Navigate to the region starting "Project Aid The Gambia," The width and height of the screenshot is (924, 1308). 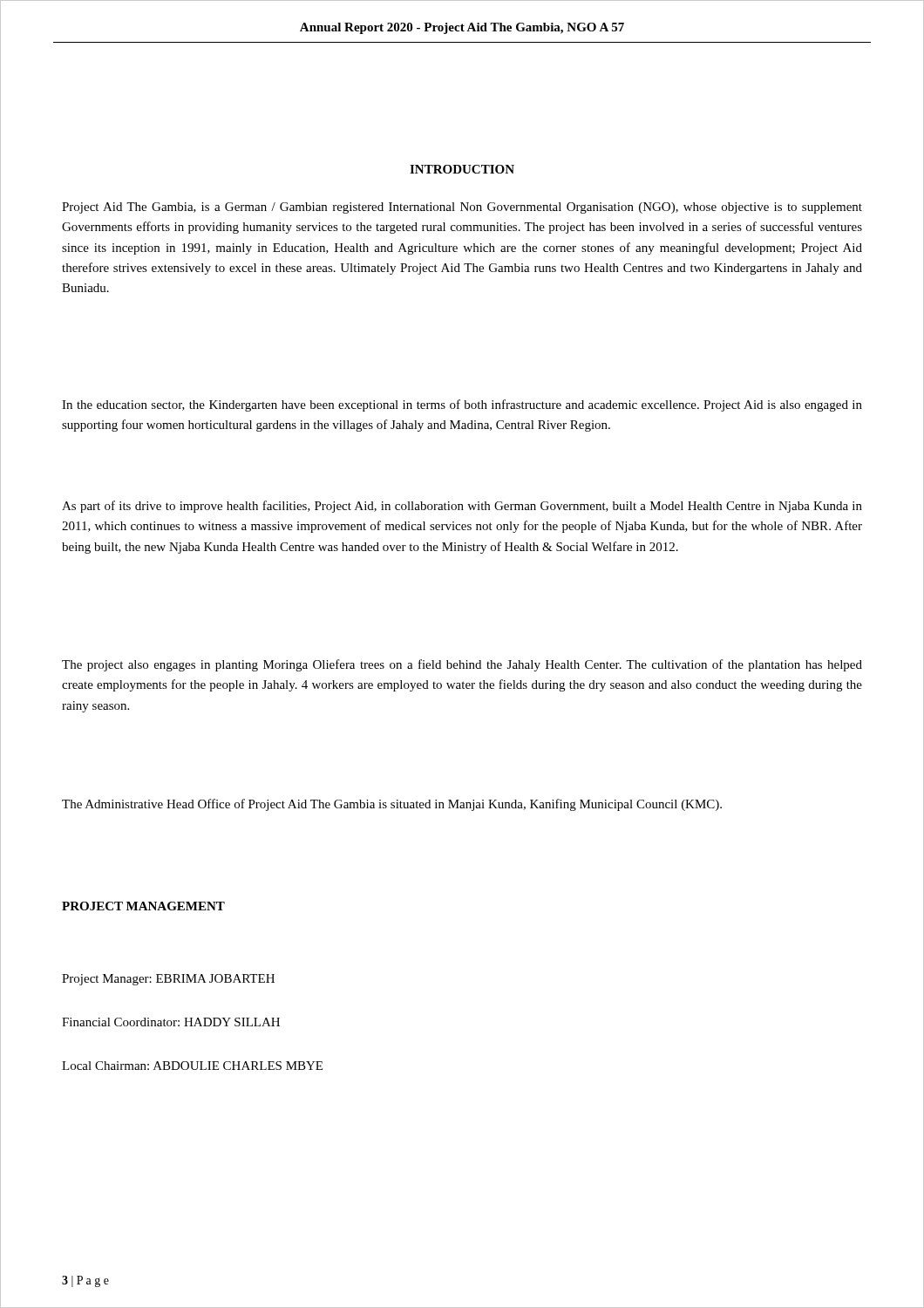pos(462,247)
